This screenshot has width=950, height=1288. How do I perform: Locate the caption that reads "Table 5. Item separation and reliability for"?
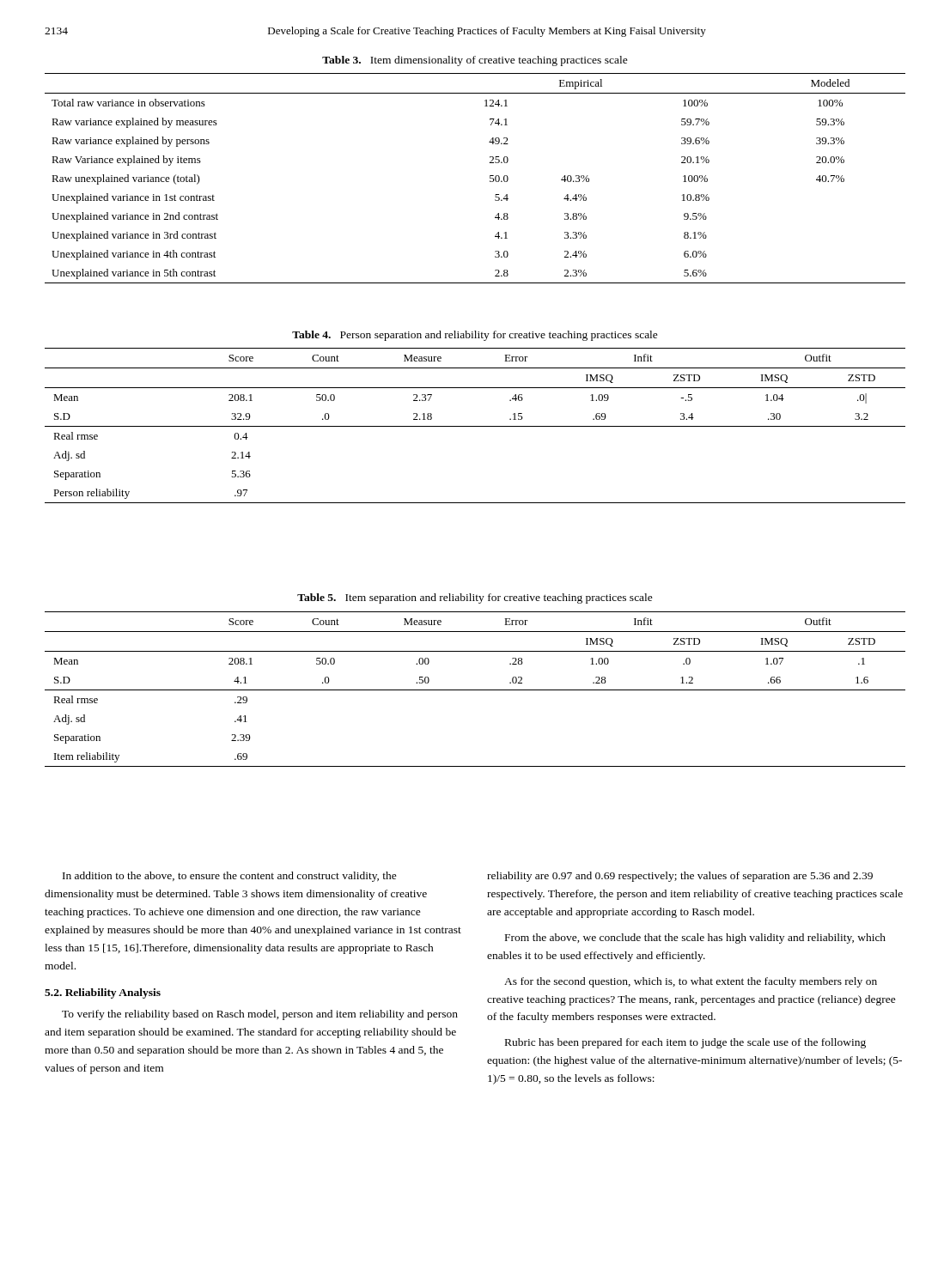click(475, 597)
